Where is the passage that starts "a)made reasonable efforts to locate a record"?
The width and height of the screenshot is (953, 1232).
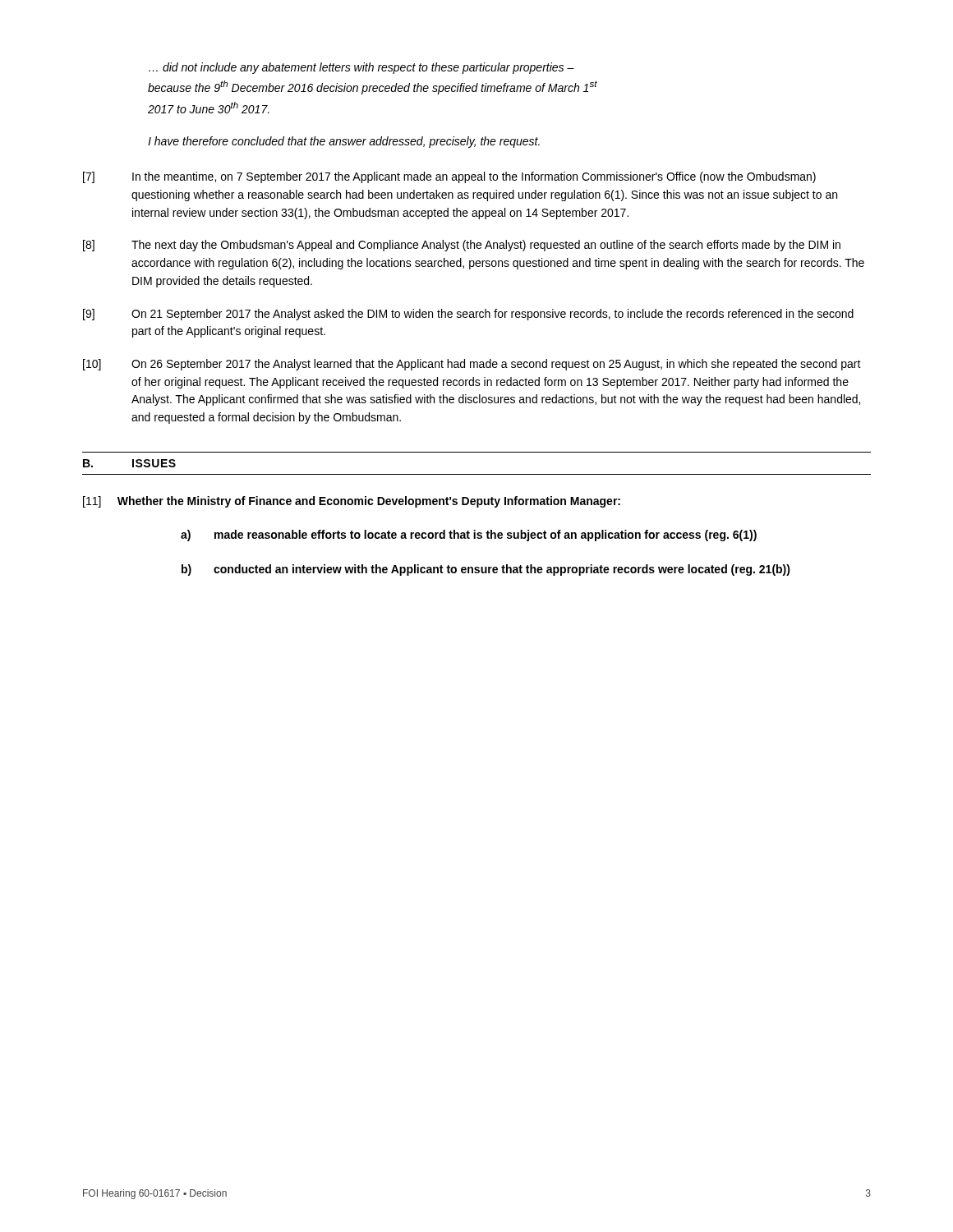[x=501, y=536]
